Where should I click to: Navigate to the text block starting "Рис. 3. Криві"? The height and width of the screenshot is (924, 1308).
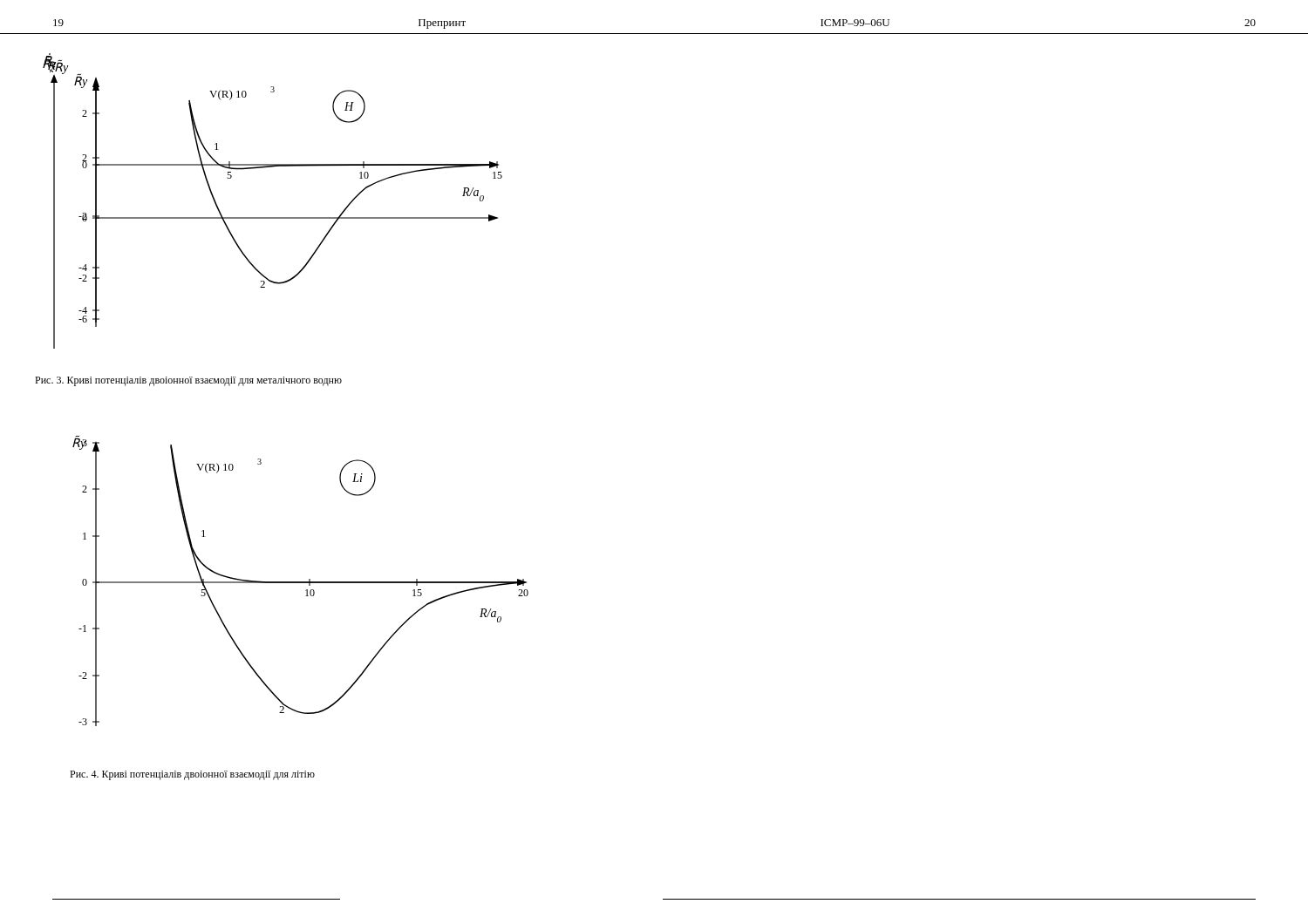tap(188, 380)
